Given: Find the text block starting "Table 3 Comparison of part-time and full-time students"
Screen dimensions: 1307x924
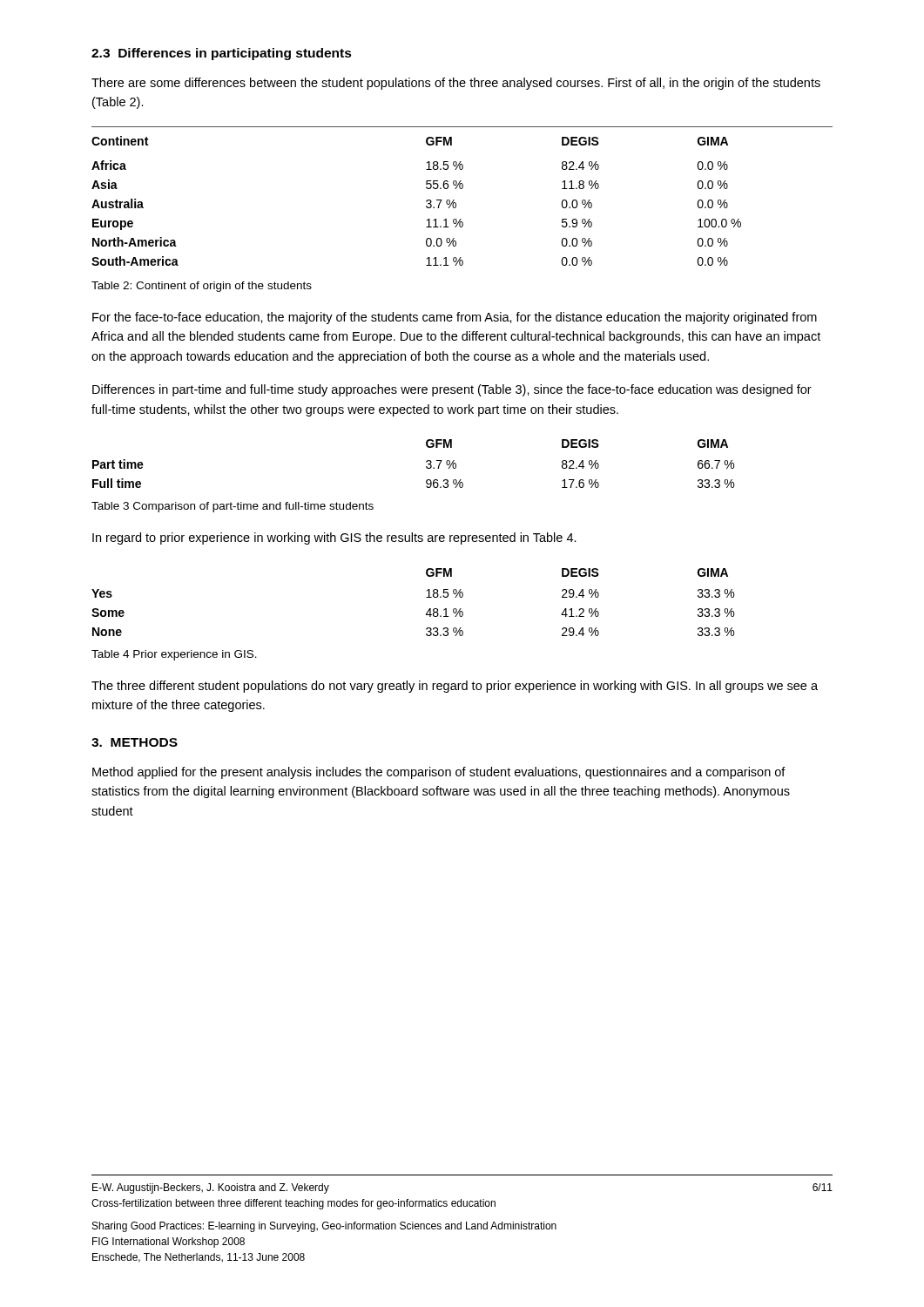Looking at the screenshot, I should [233, 506].
